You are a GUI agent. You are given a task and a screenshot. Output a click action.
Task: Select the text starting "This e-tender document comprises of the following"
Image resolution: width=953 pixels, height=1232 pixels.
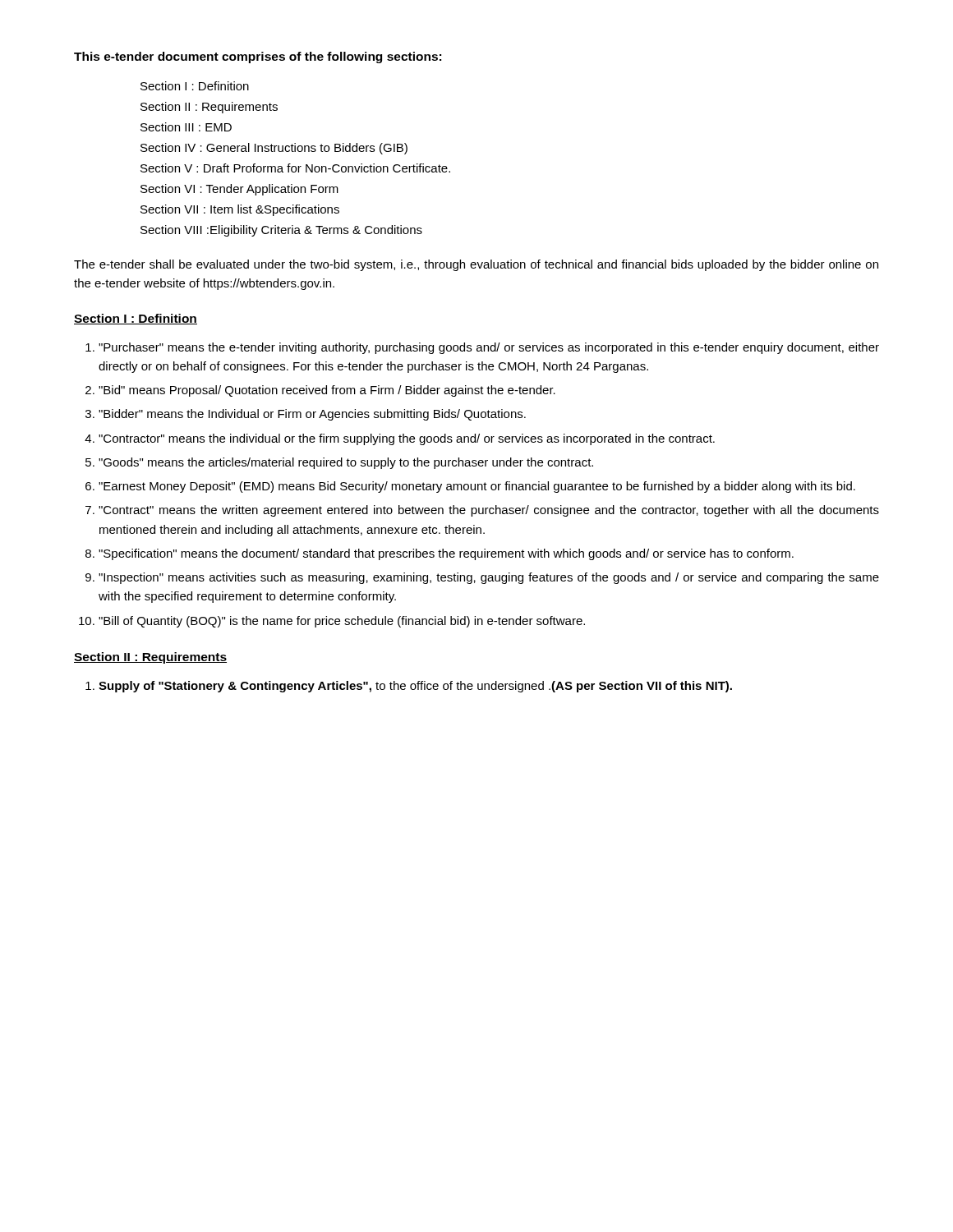(258, 56)
